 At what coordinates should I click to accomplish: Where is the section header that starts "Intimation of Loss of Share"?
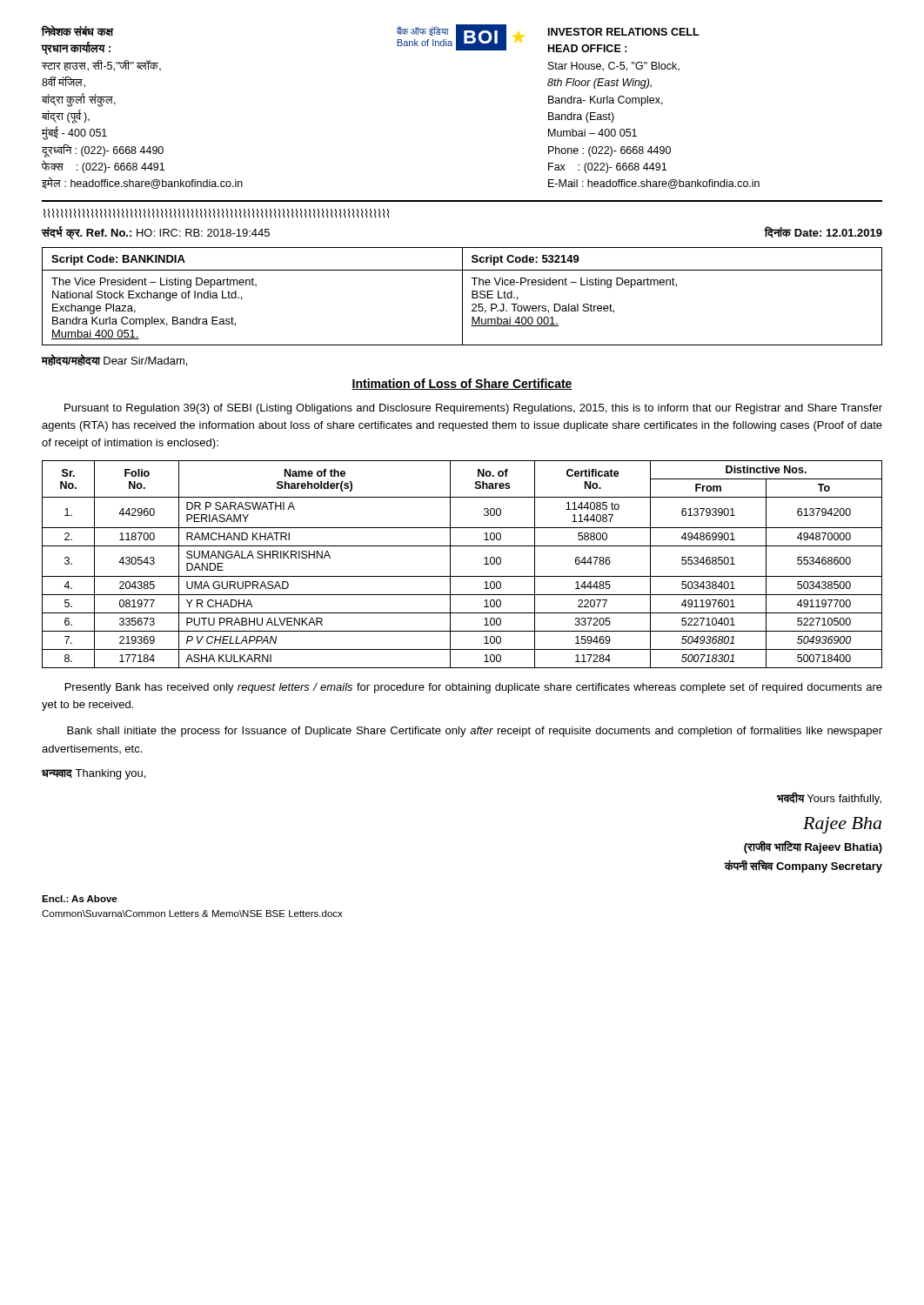pos(462,383)
